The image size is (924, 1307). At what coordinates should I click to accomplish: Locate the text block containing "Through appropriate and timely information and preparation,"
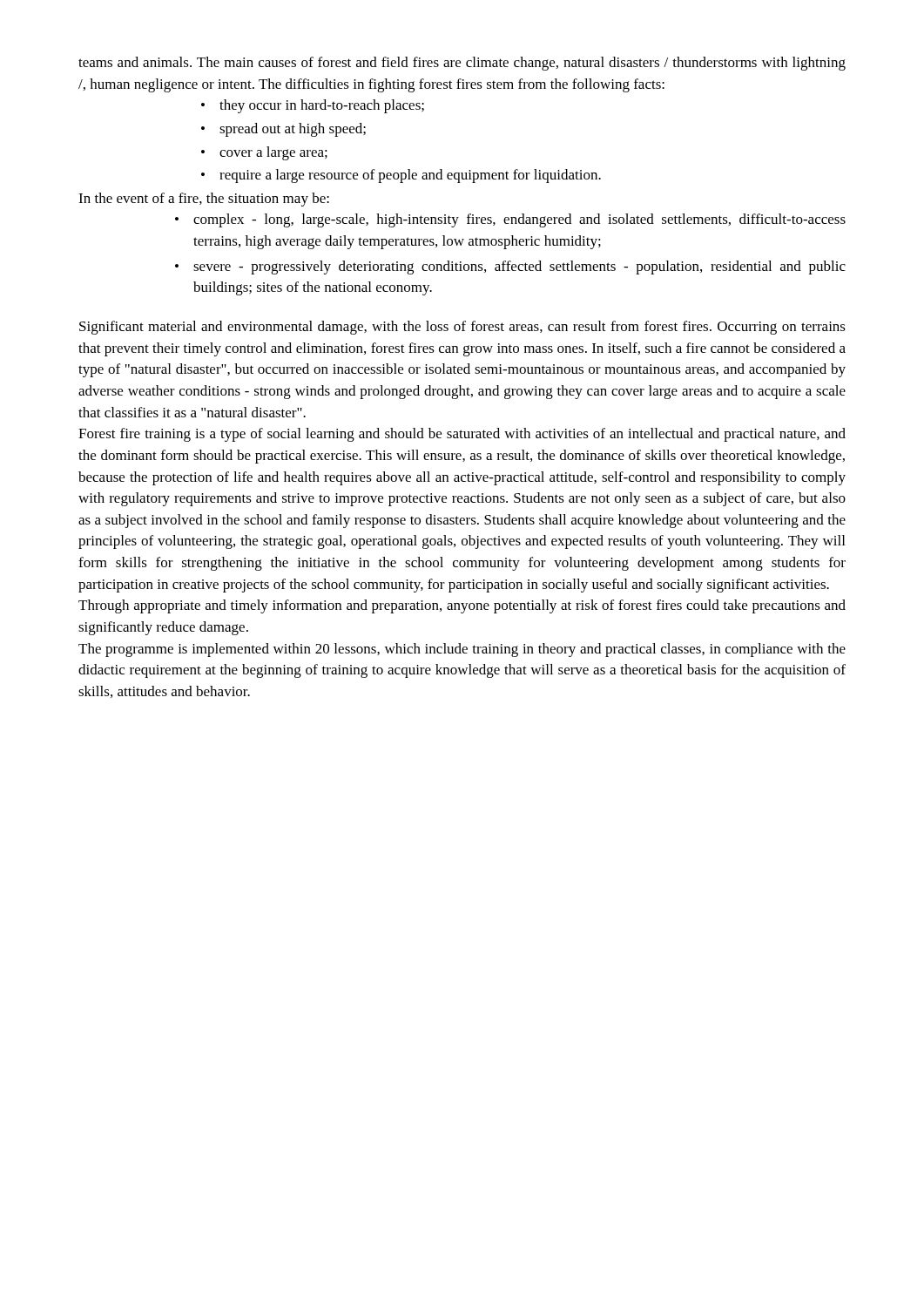pyautogui.click(x=462, y=617)
